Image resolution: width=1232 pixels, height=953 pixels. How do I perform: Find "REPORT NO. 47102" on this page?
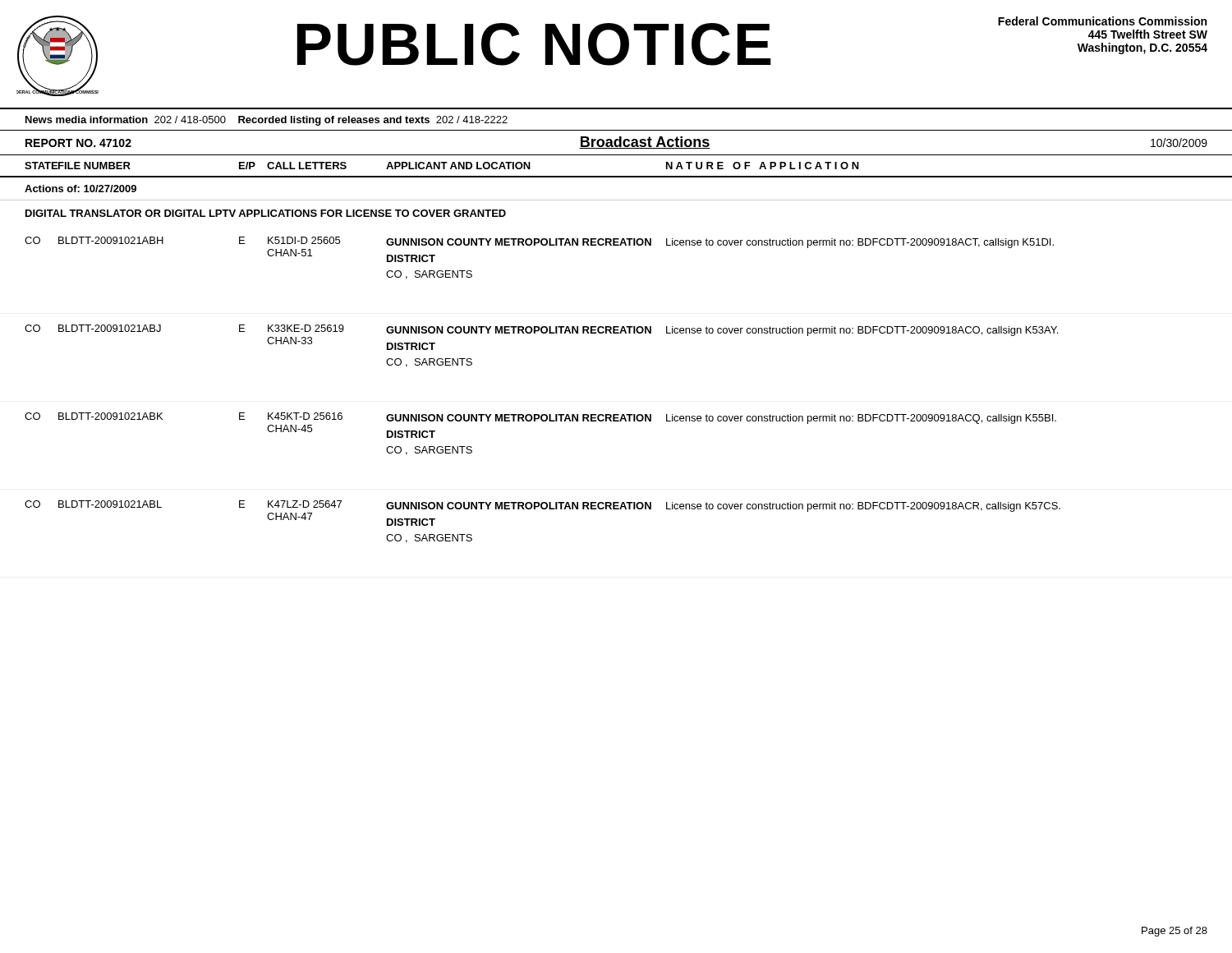(x=78, y=143)
